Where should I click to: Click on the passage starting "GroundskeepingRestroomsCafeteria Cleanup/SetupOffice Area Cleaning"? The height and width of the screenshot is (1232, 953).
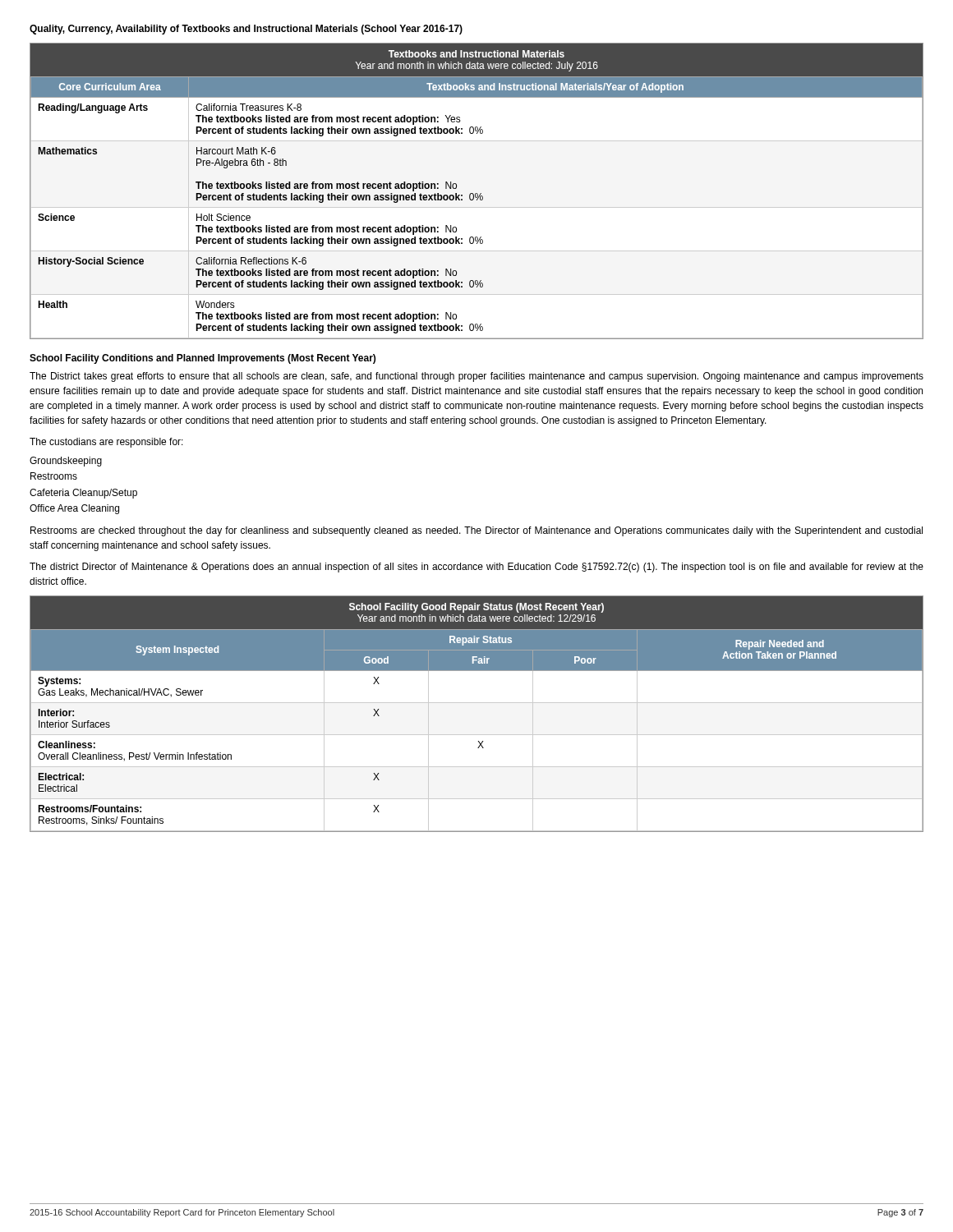click(84, 485)
